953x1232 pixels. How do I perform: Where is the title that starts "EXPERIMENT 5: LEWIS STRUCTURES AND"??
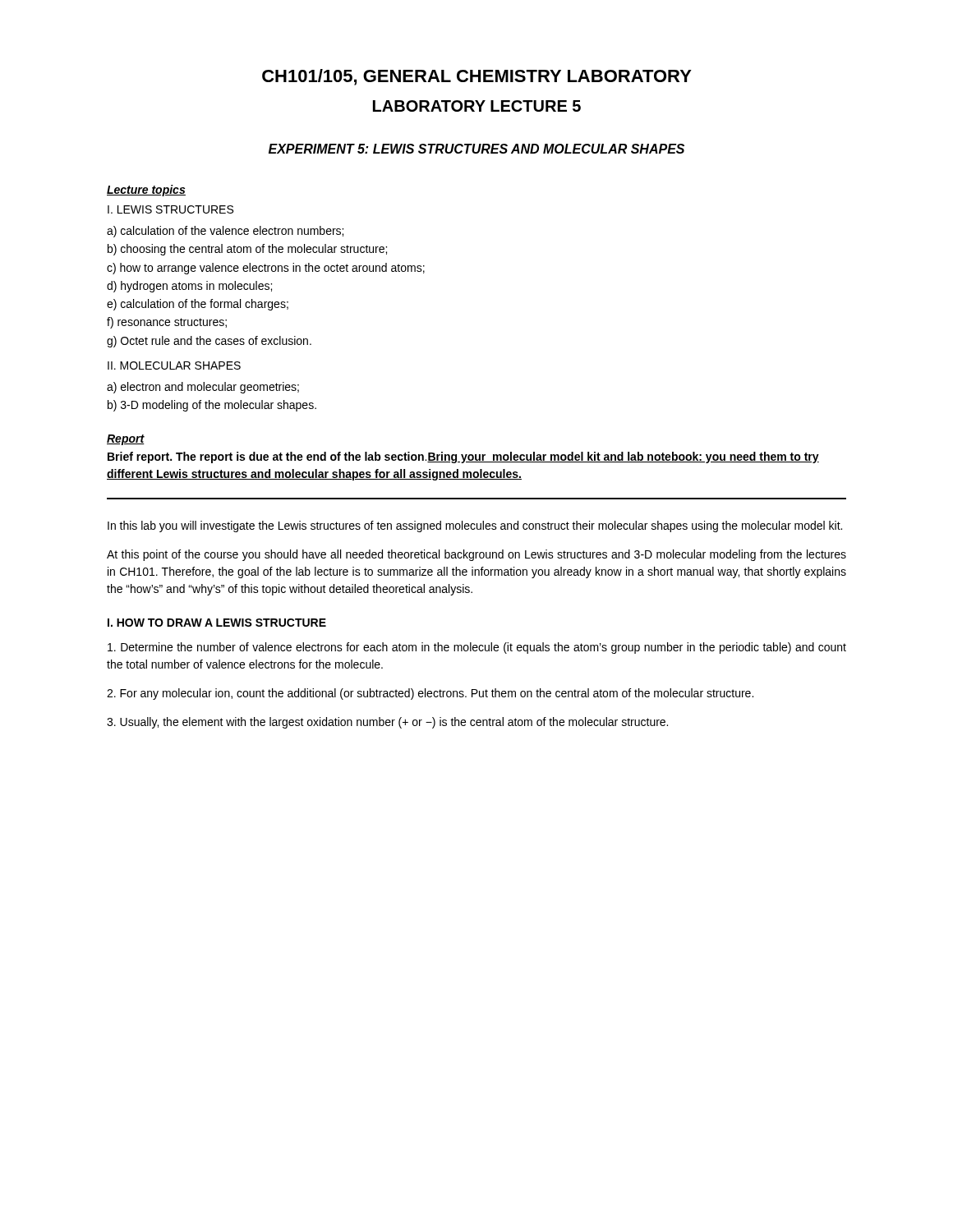(476, 149)
